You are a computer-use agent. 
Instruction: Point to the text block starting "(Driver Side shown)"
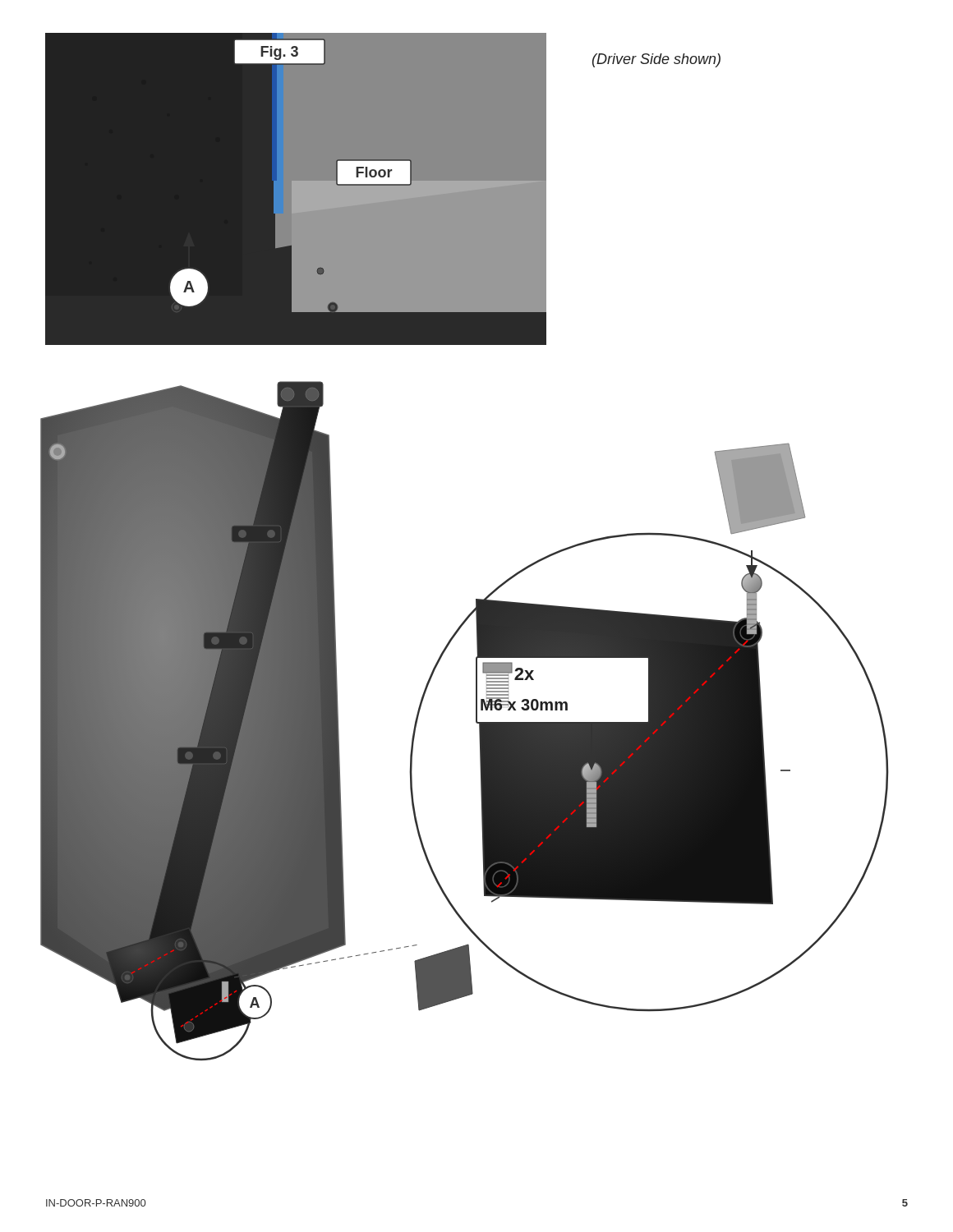pyautogui.click(x=656, y=59)
